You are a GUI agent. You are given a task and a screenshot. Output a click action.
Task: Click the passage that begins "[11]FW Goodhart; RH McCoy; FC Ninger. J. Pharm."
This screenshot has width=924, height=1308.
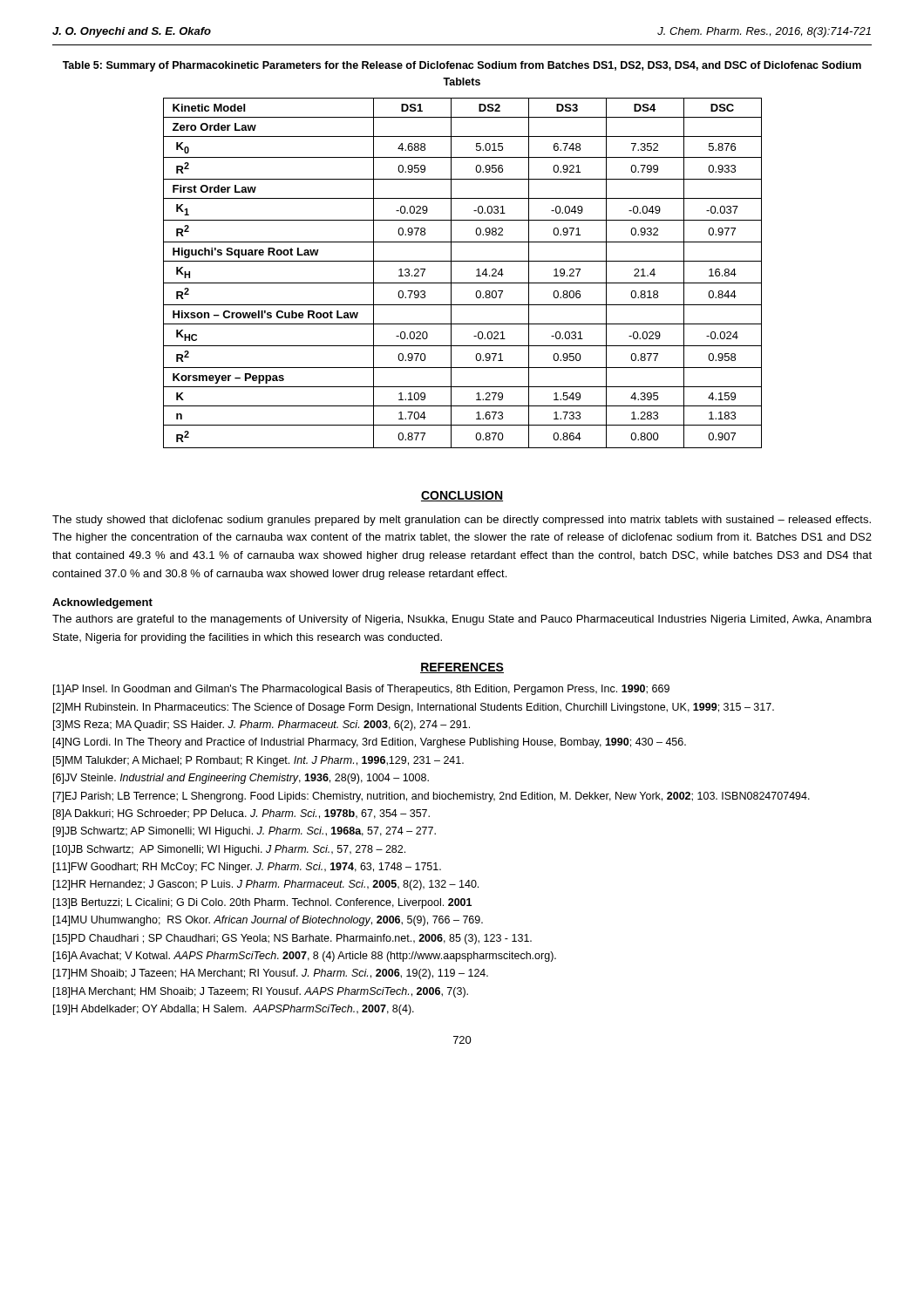[247, 867]
